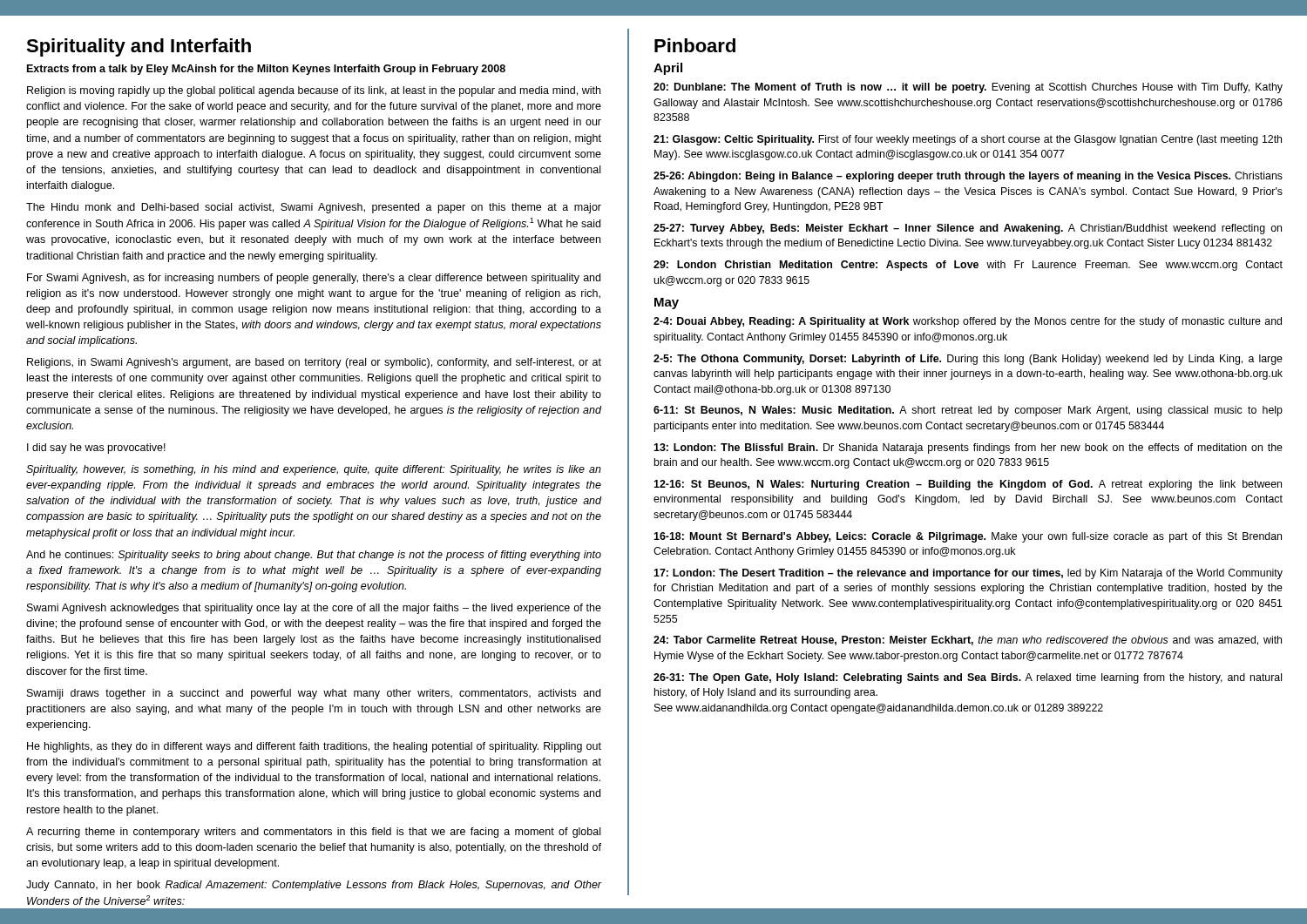Click on the text block that reads "I did say he"
This screenshot has height=924, width=1307.
click(x=96, y=449)
